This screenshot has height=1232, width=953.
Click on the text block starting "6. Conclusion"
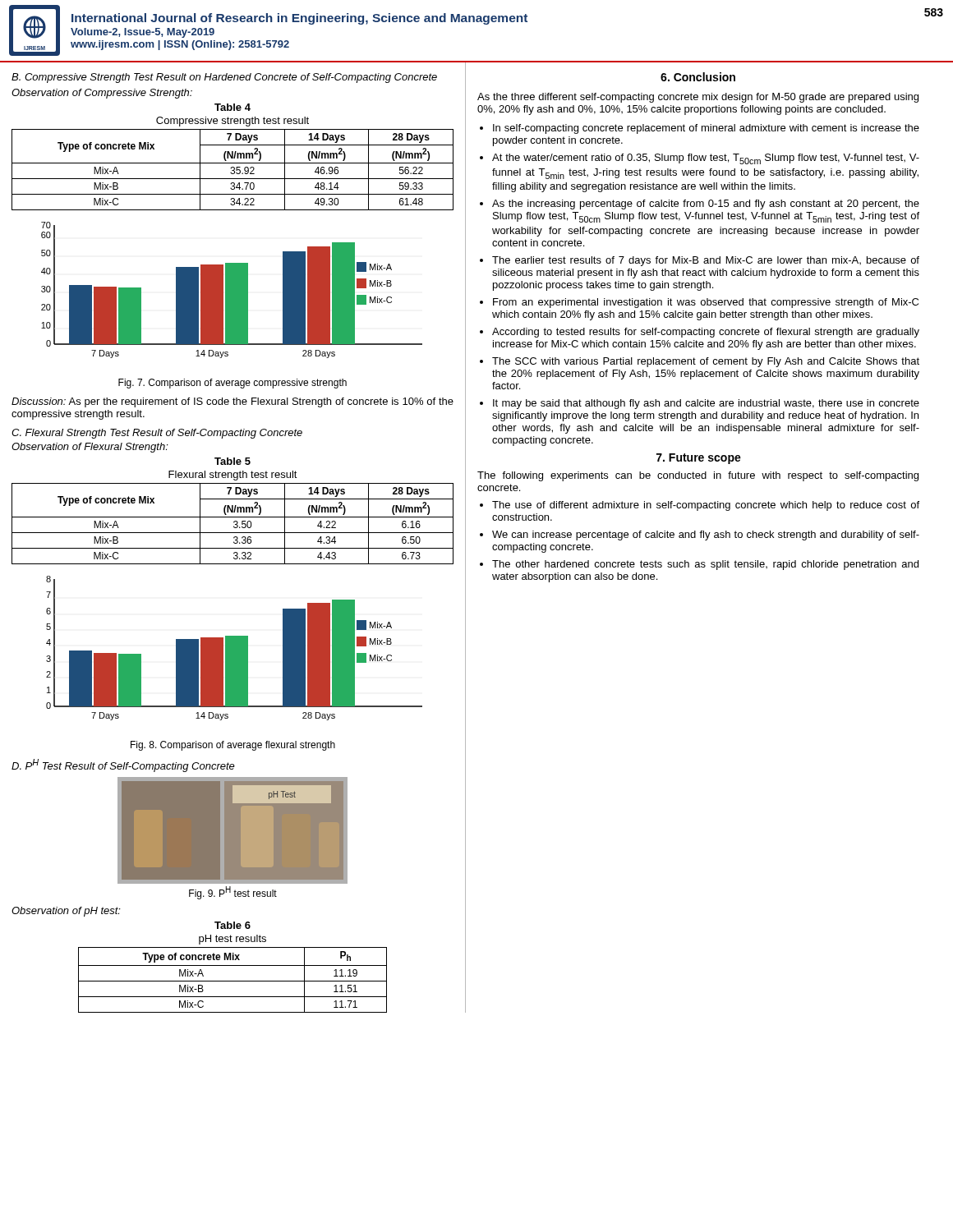pyautogui.click(x=698, y=77)
